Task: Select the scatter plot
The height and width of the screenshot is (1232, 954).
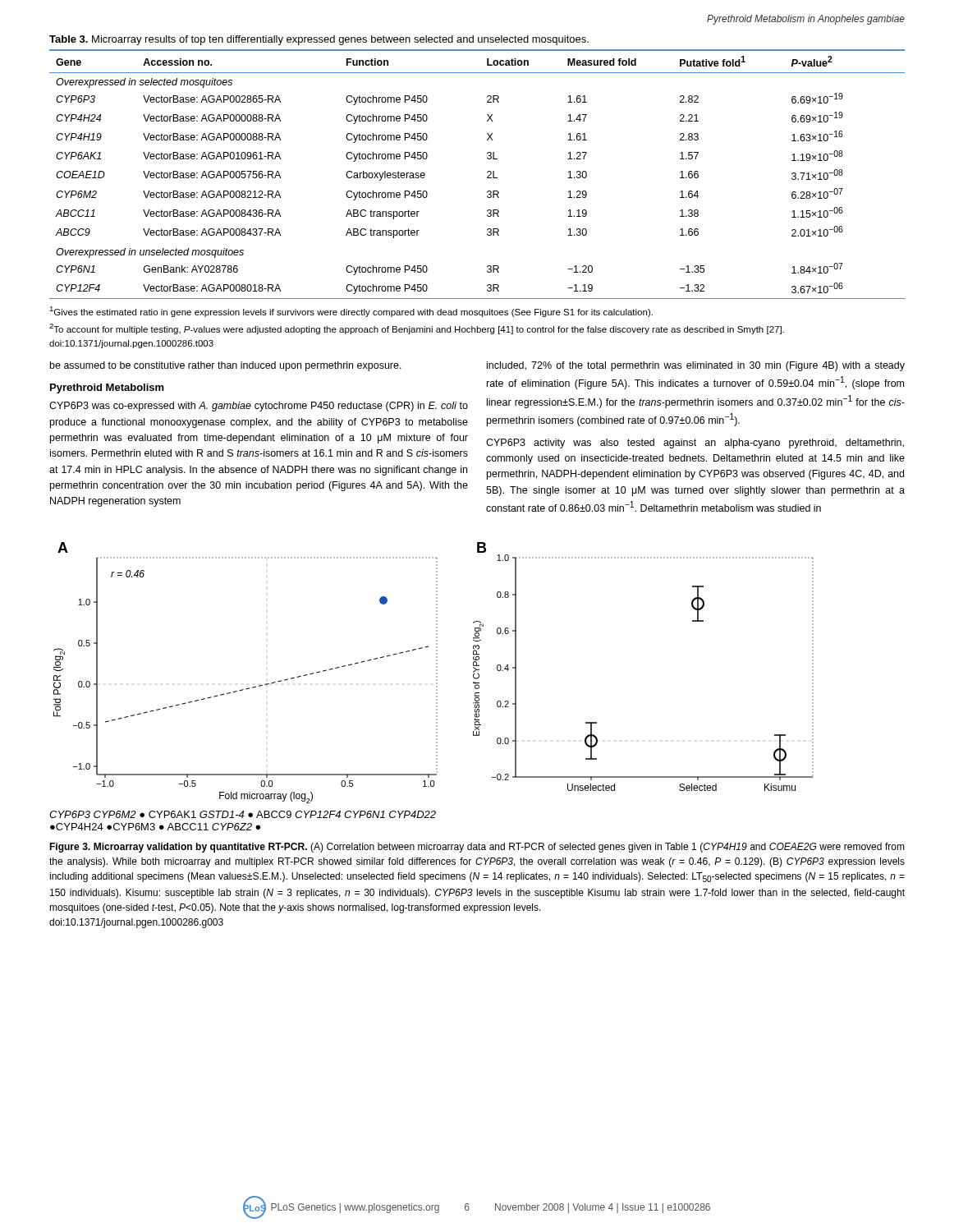Action: click(x=254, y=684)
